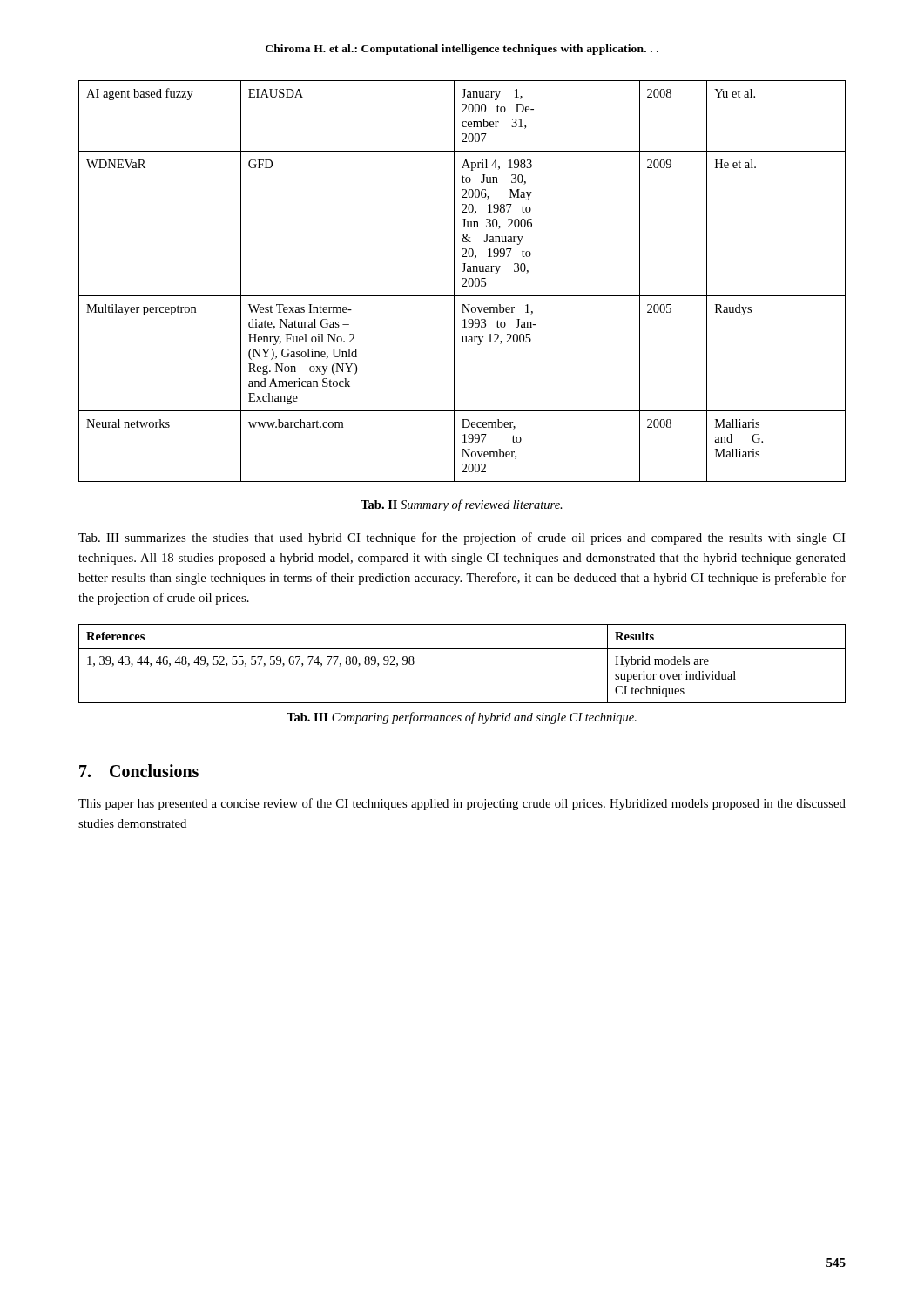Image resolution: width=924 pixels, height=1307 pixels.
Task: Click on the table containing "Neural networks"
Action: click(x=462, y=281)
